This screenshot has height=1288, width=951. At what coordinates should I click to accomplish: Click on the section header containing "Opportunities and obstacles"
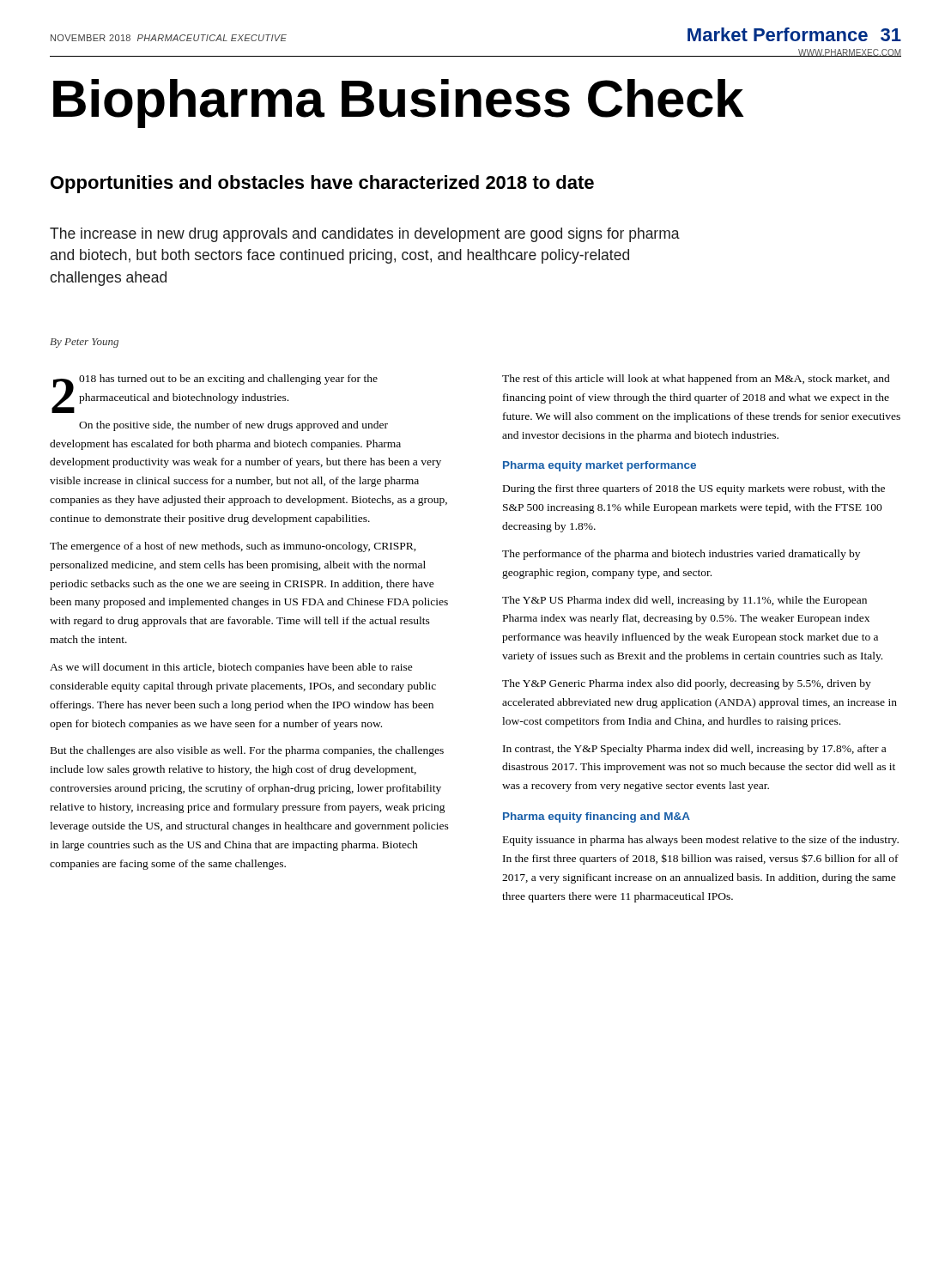coord(476,183)
